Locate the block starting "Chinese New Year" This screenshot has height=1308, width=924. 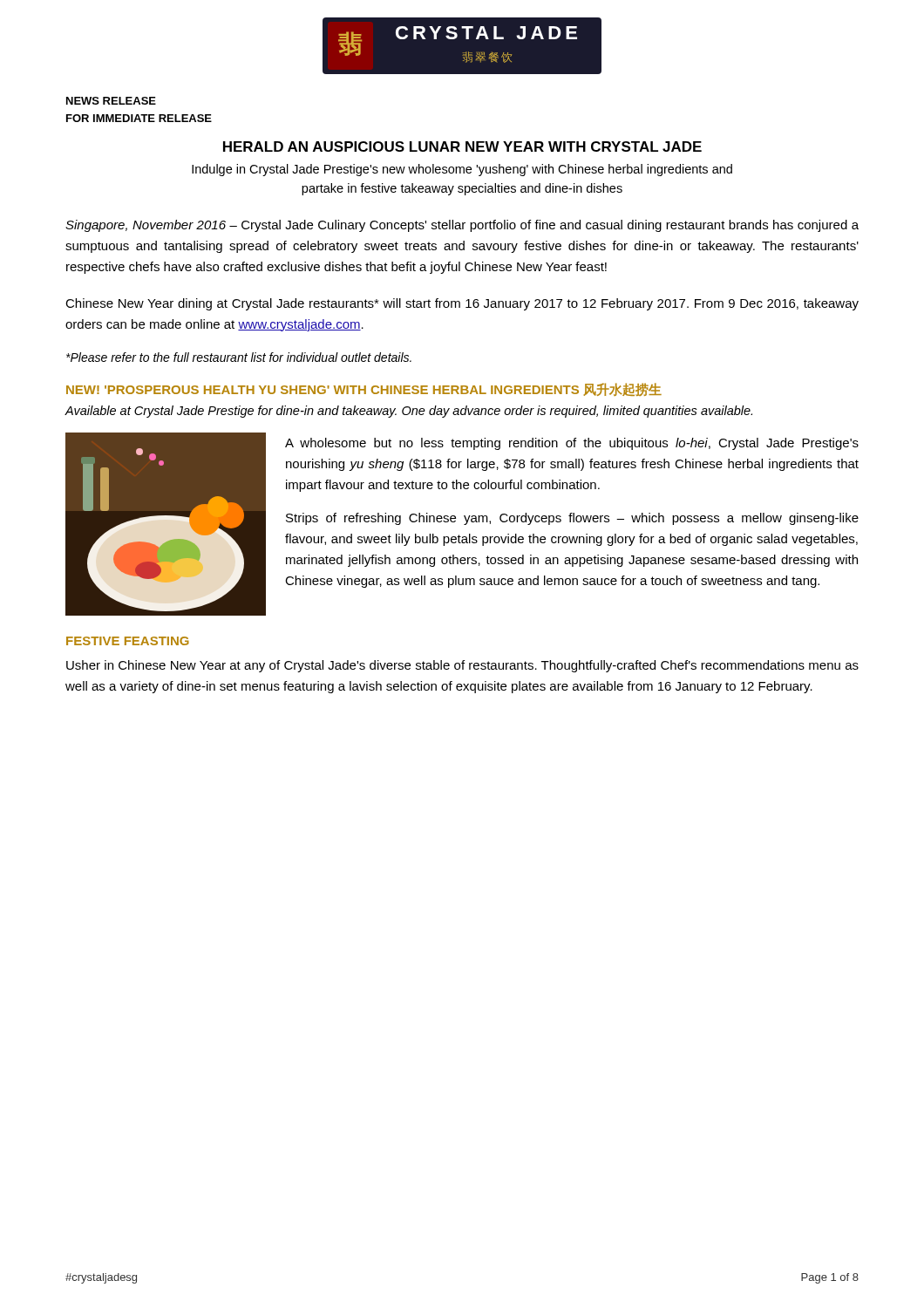click(x=462, y=313)
